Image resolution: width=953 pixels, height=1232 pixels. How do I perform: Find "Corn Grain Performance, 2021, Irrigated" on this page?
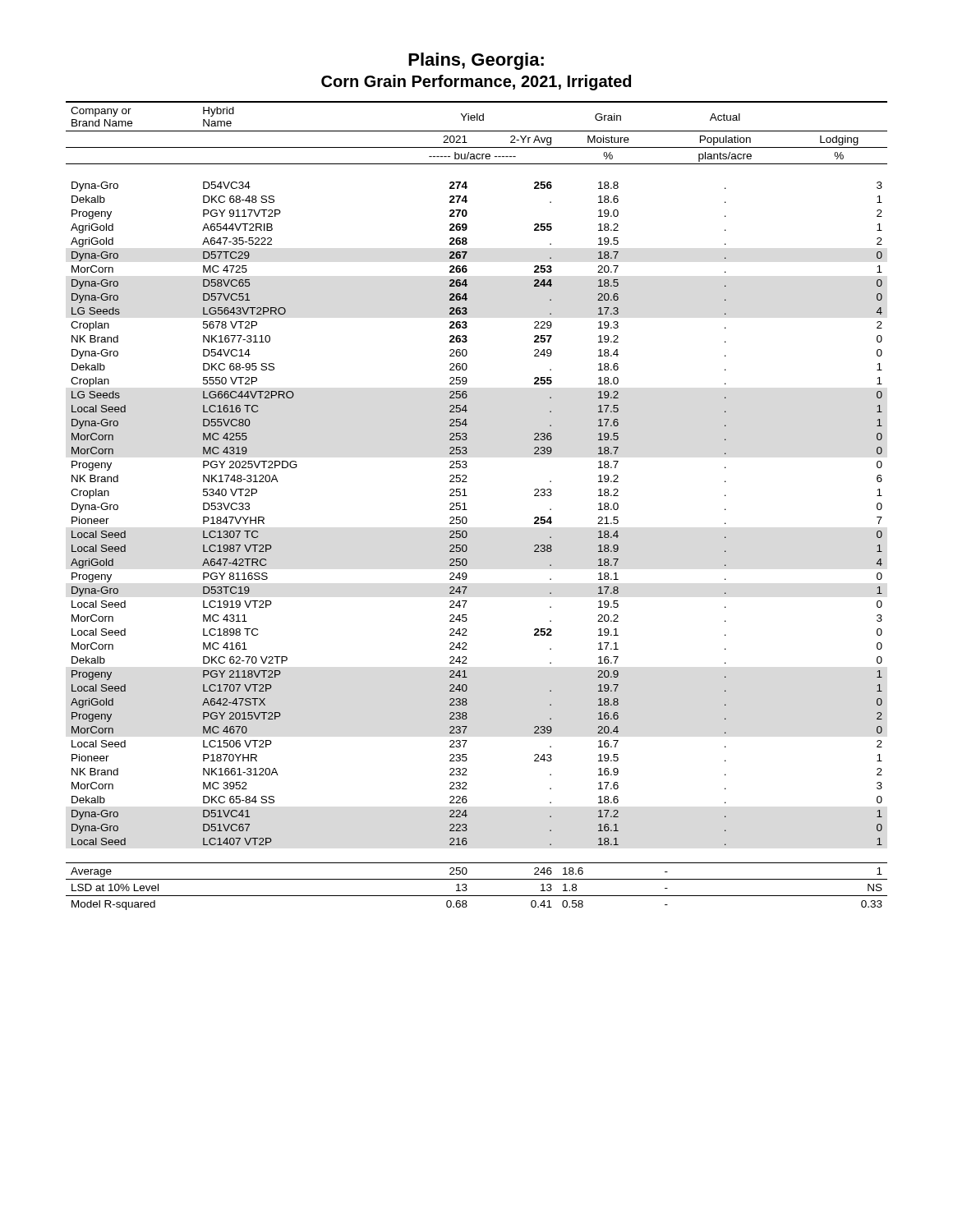476,81
